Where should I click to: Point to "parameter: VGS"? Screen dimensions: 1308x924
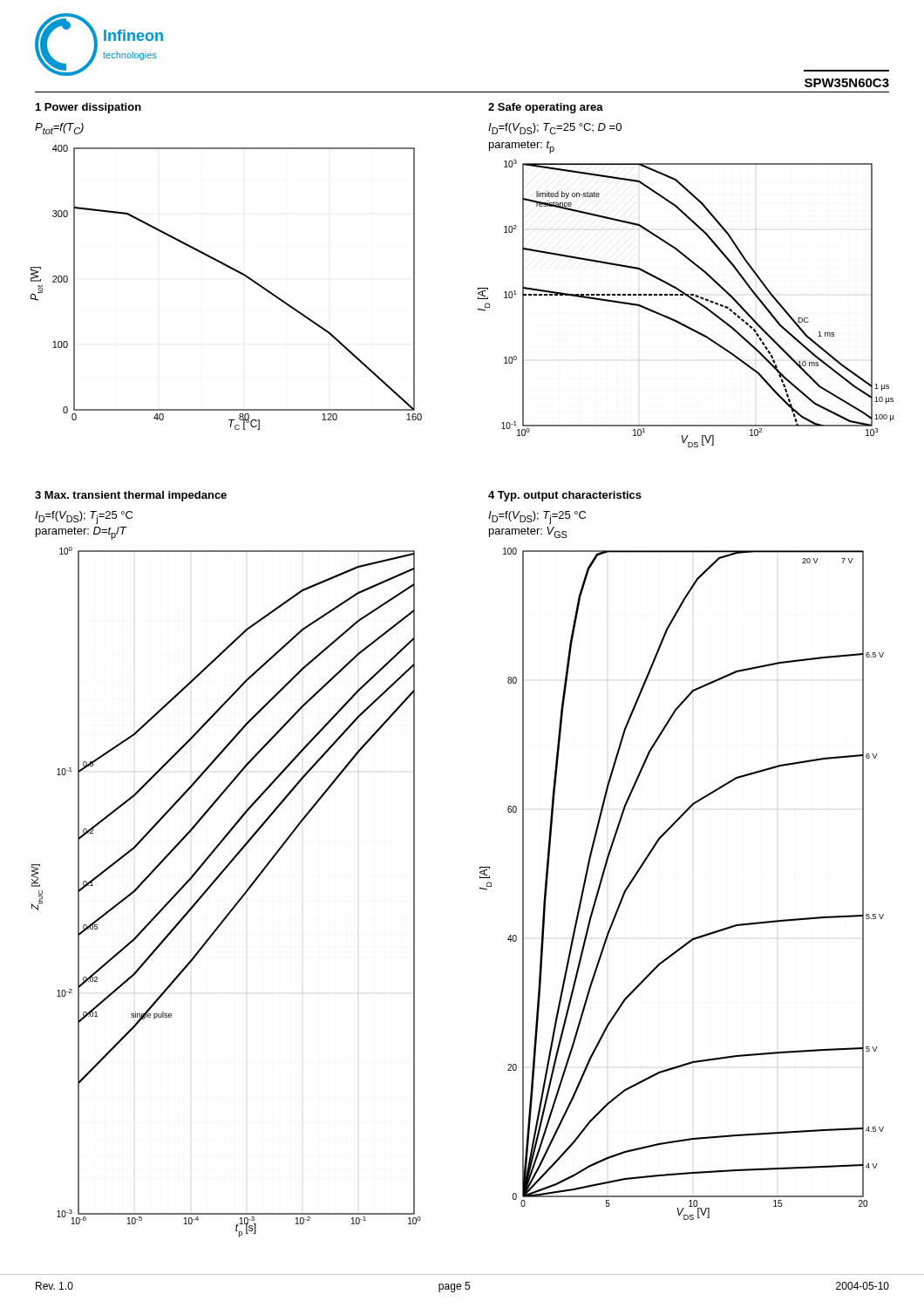pos(528,532)
